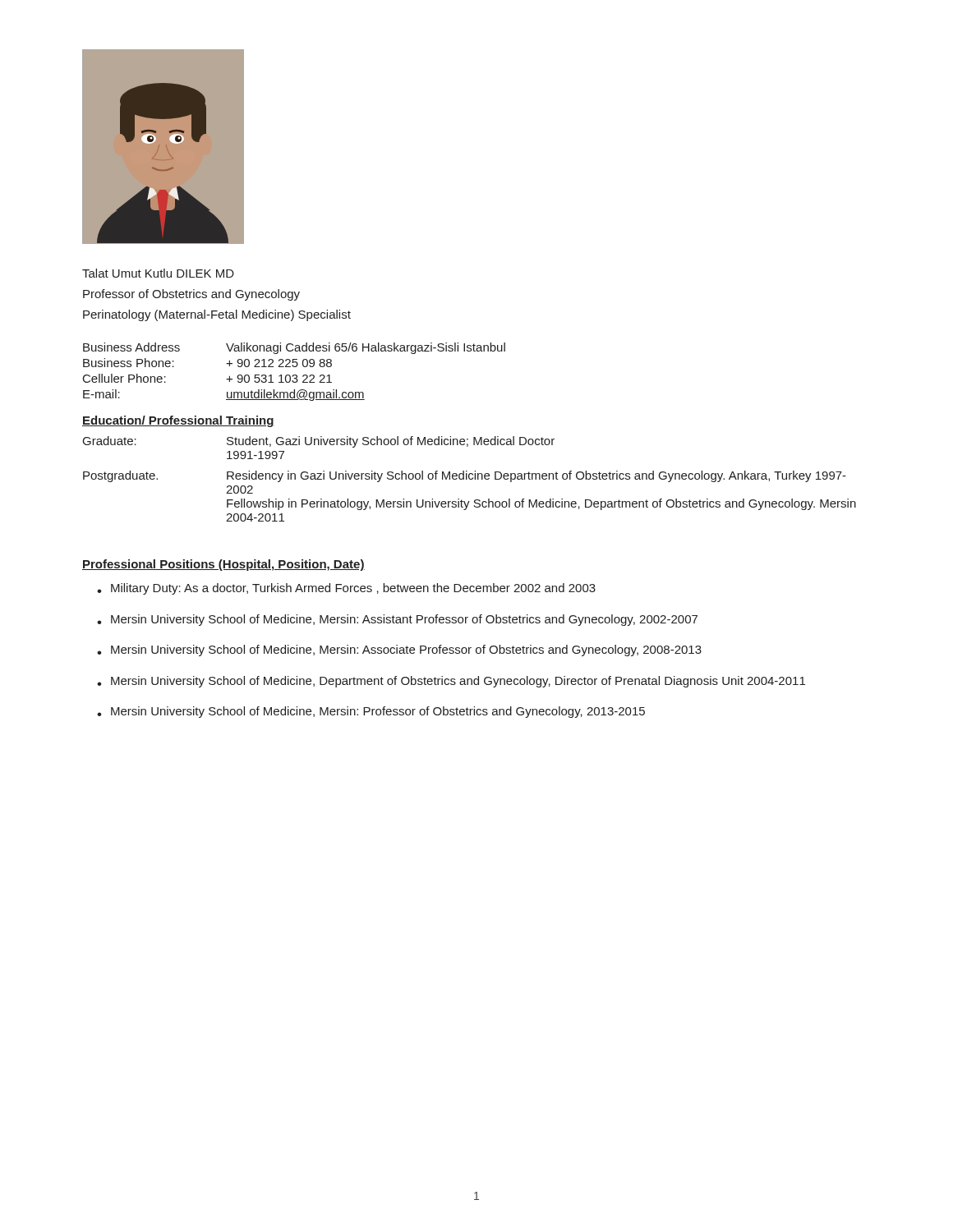Select the block starting "• Mersin University School of Medicine, Mersin: Assistant"
953x1232 pixels.
pyautogui.click(x=484, y=621)
